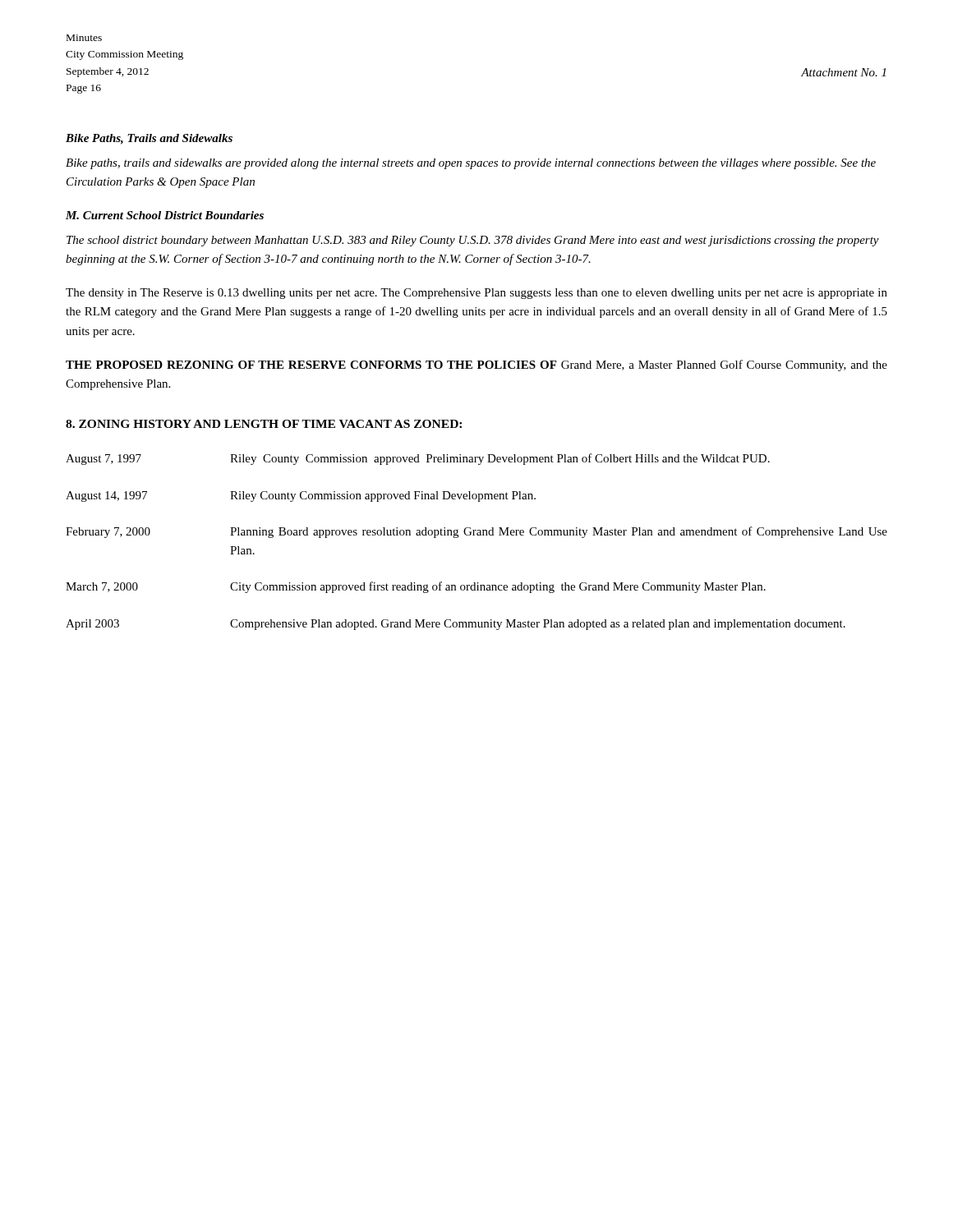Locate the section header that opens with "Bike Paths, Trails"
The height and width of the screenshot is (1232, 953).
click(149, 138)
